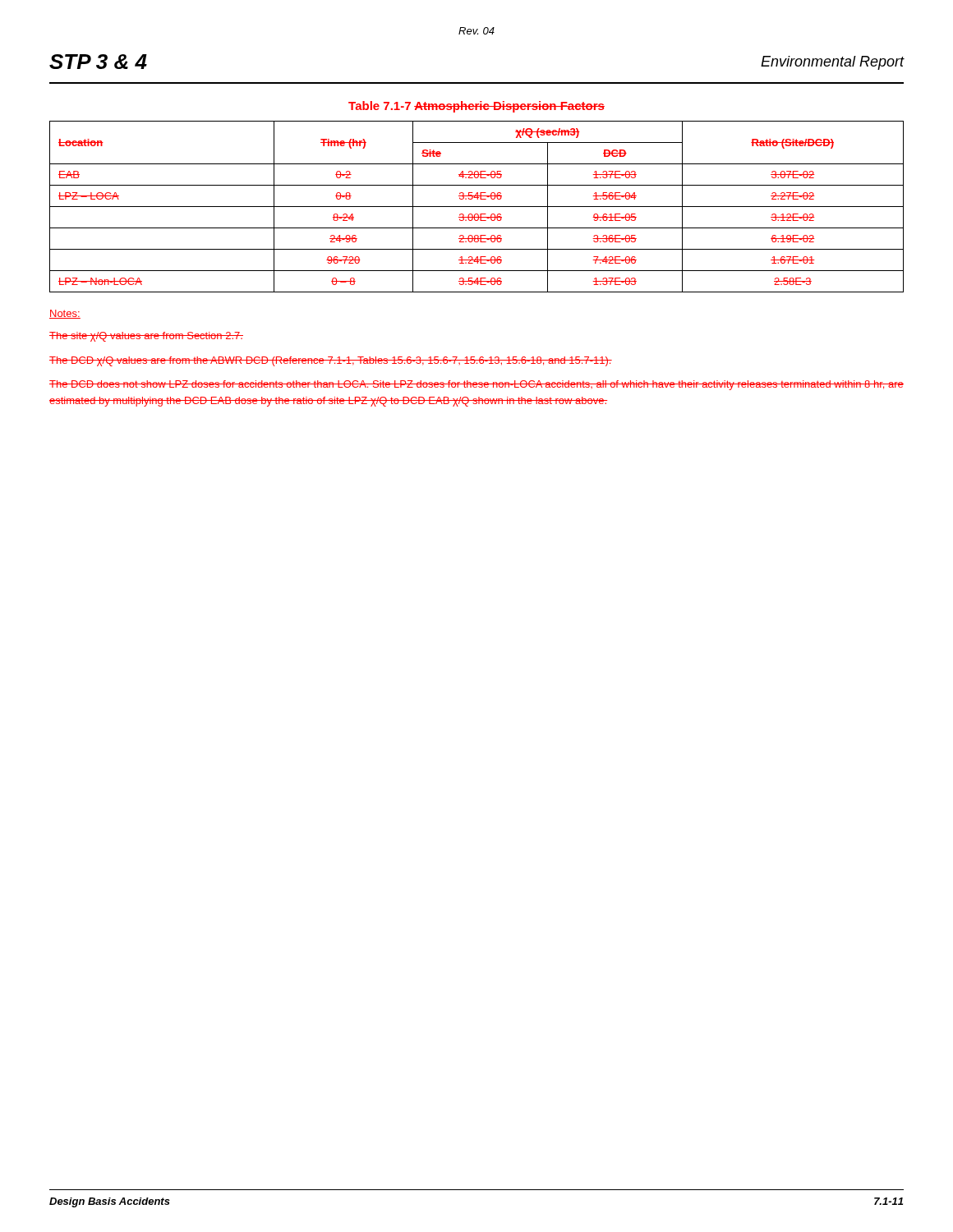Locate the table with the text "Ratio (Site/DCD)"
953x1232 pixels.
476,207
